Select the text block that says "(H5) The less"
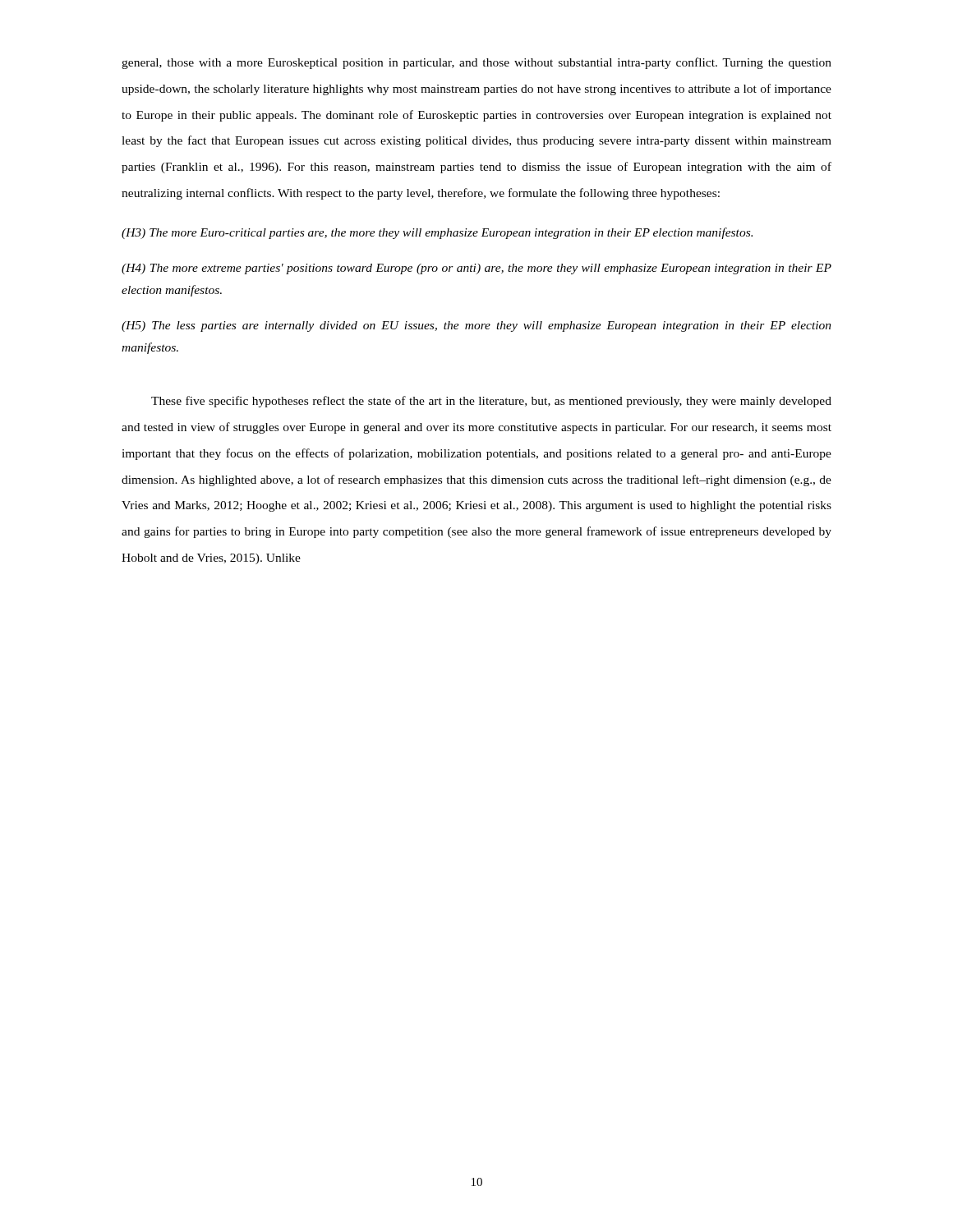The width and height of the screenshot is (953, 1232). click(x=476, y=336)
